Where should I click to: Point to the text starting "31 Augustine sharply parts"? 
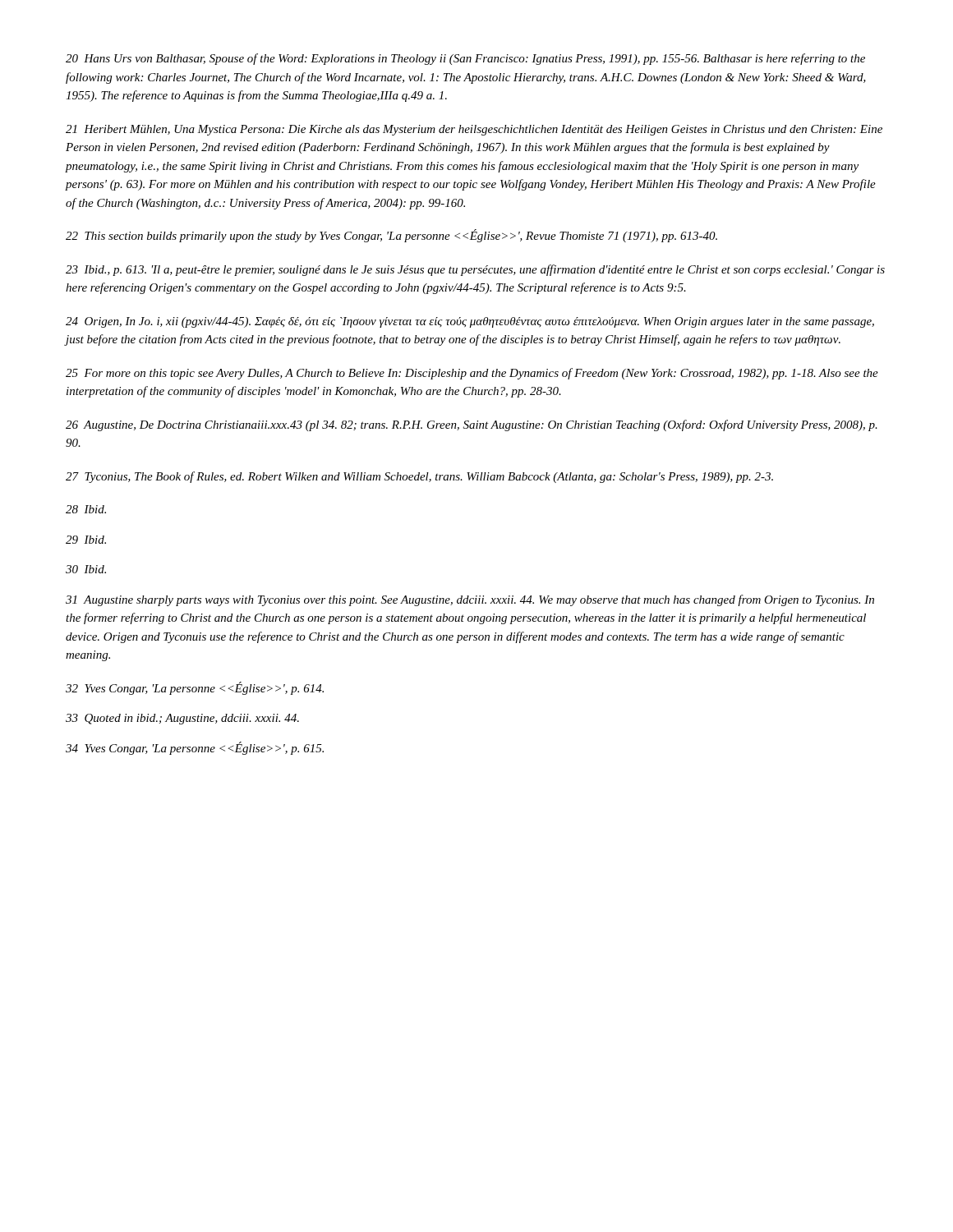pyautogui.click(x=470, y=627)
